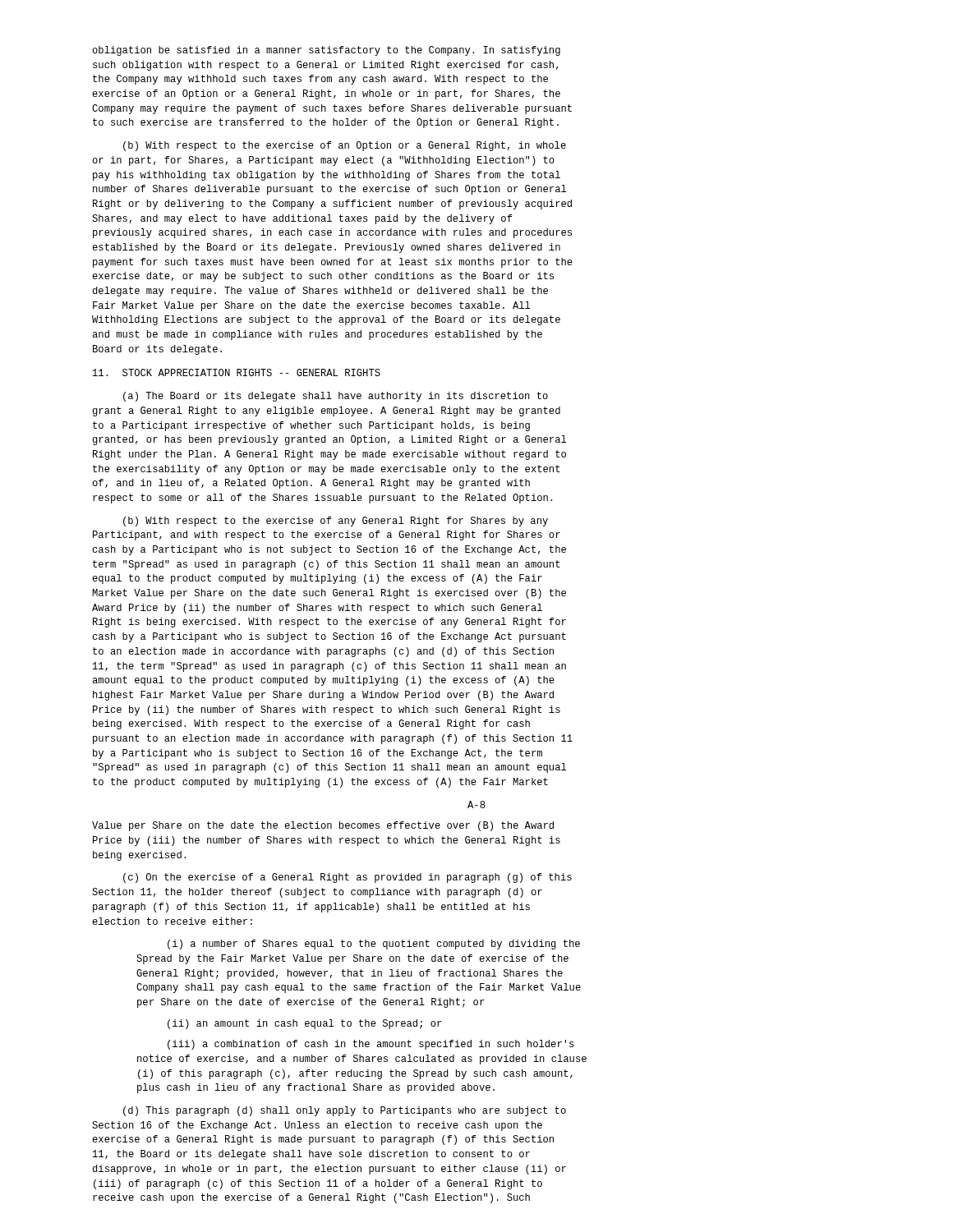Where is the passage that starts "(i) a number of Shares equal to"?

[x=499, y=974]
